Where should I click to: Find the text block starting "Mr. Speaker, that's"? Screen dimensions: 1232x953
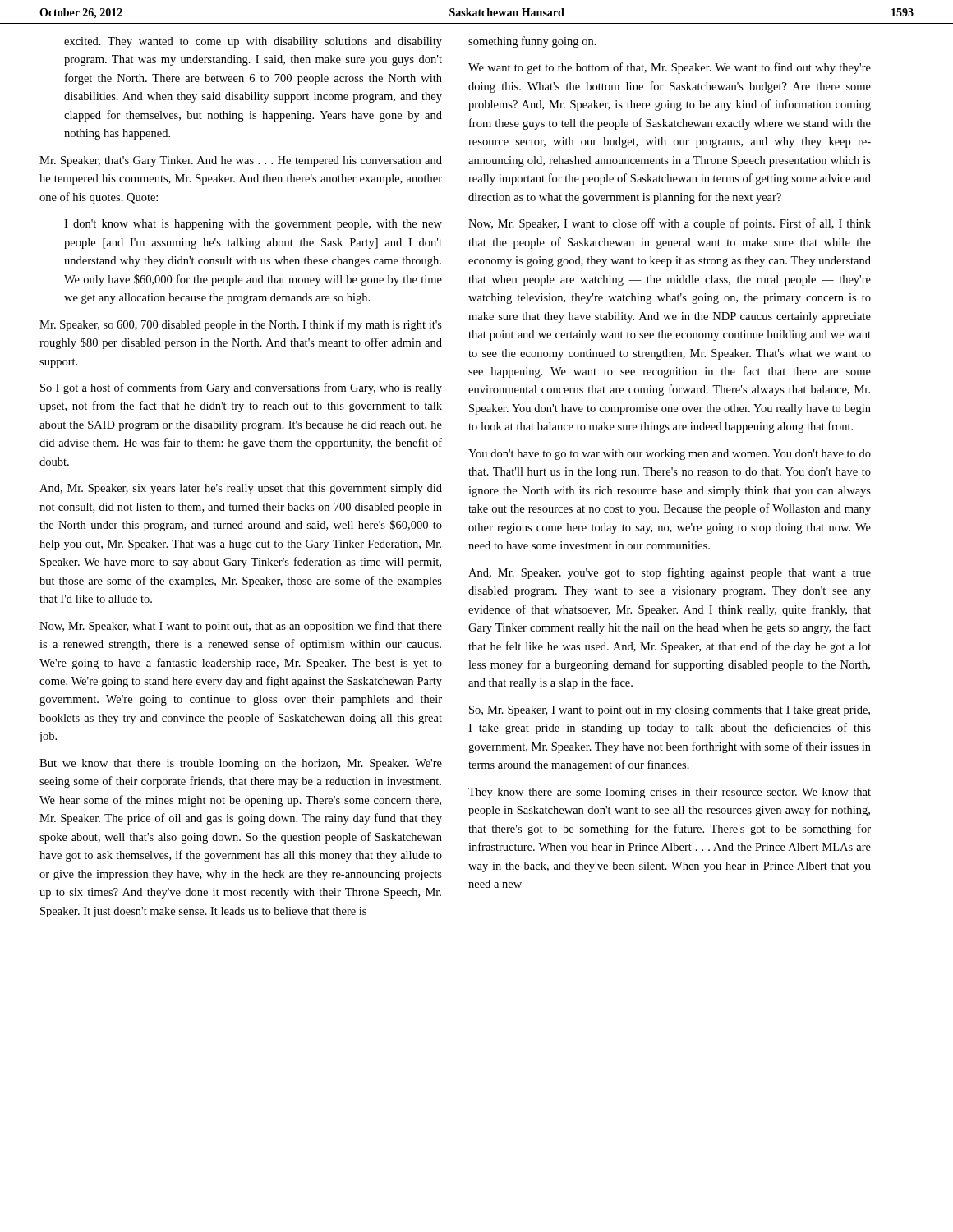[241, 178]
